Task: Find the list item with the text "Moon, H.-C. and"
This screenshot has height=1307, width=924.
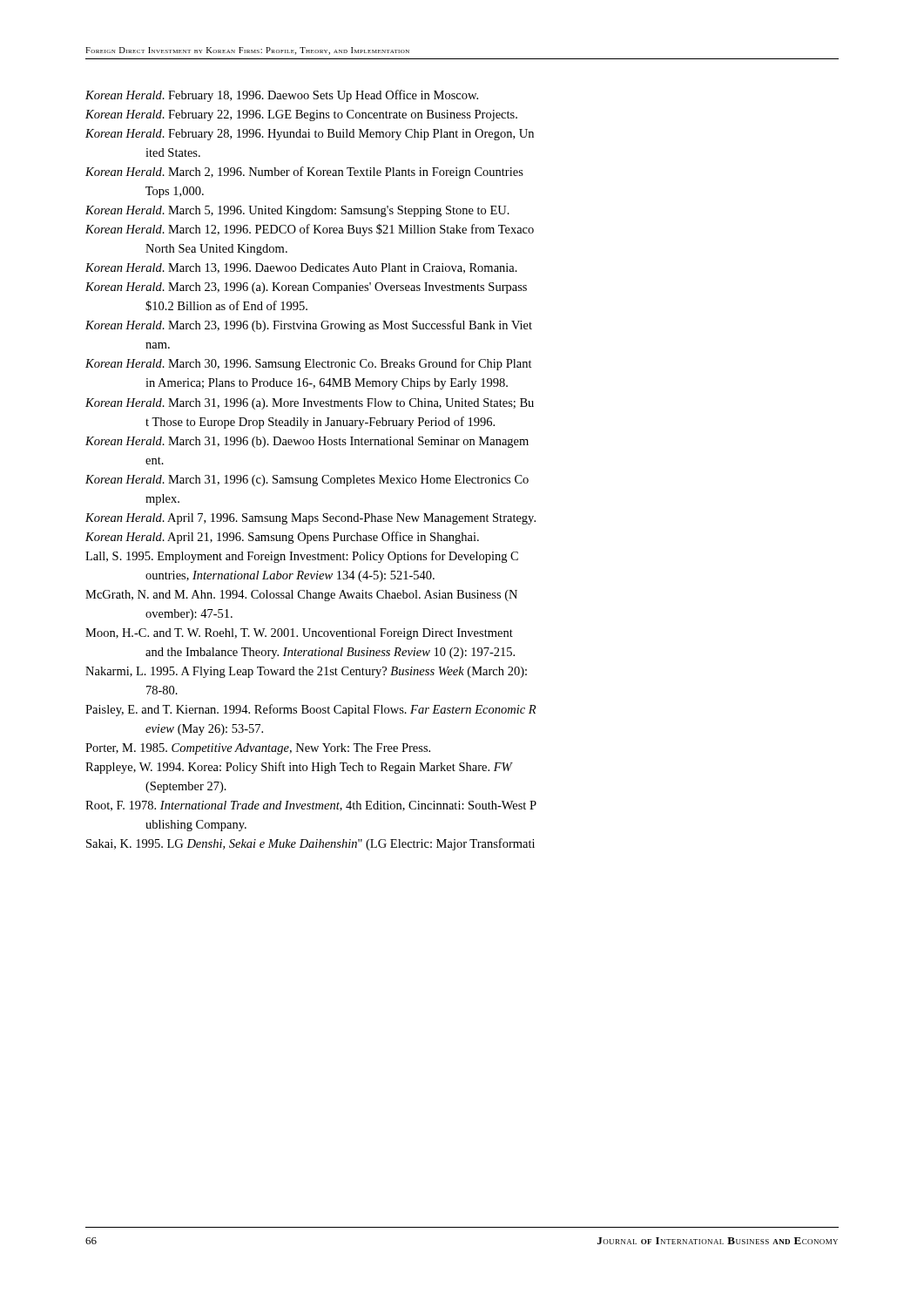Action: tap(301, 642)
